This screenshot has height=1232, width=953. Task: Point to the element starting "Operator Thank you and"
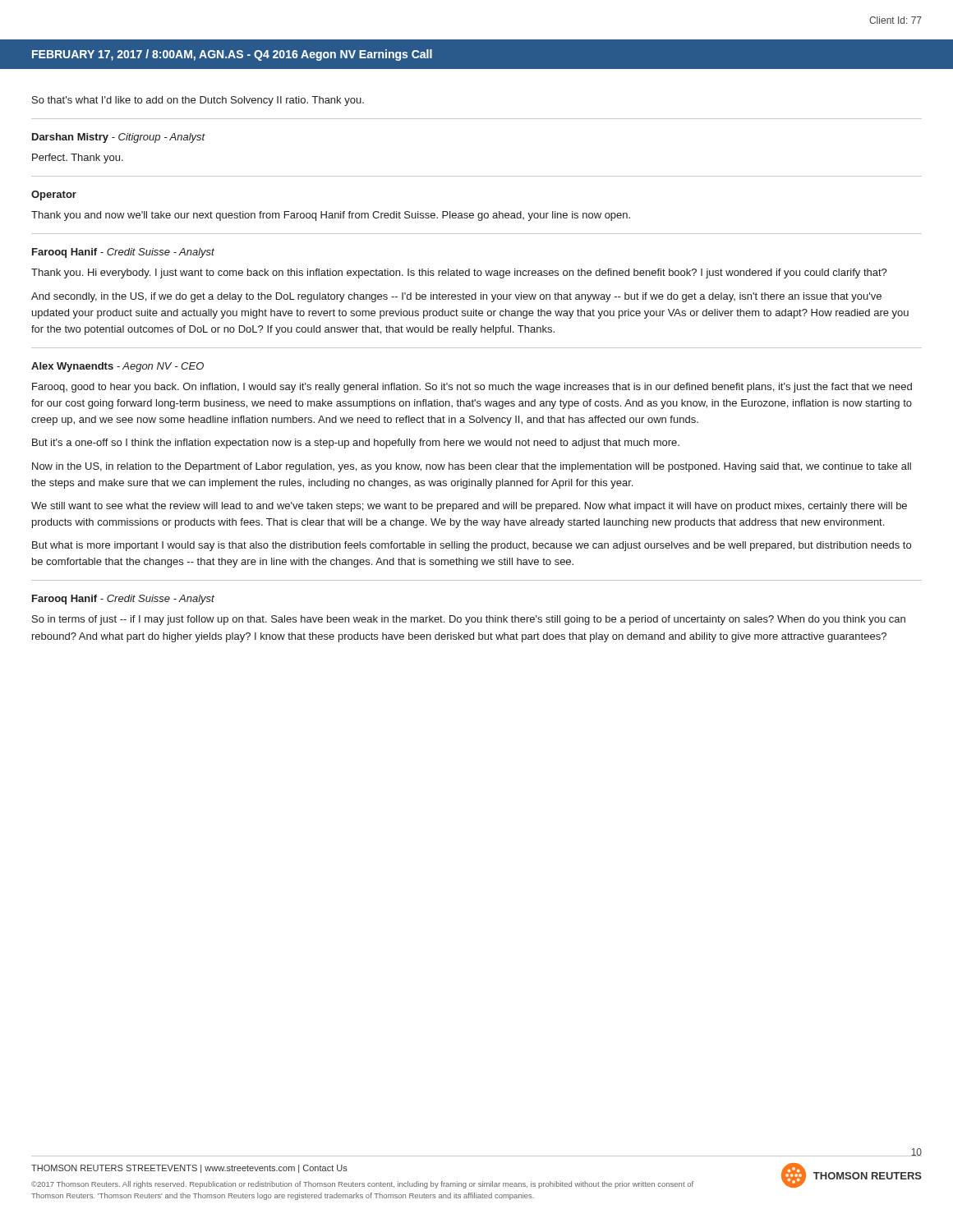coord(476,206)
